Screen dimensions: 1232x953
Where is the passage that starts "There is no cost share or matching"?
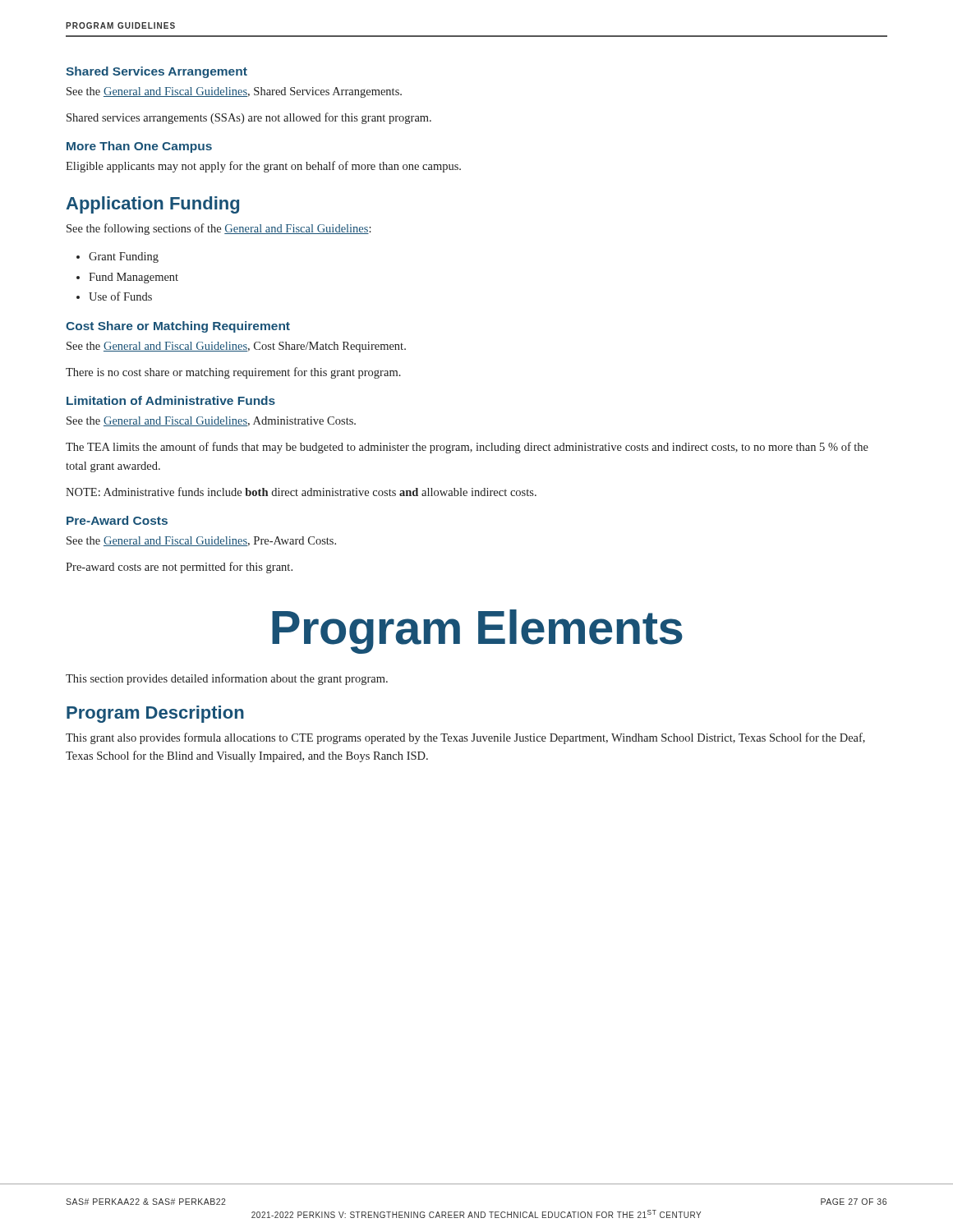[x=233, y=372]
